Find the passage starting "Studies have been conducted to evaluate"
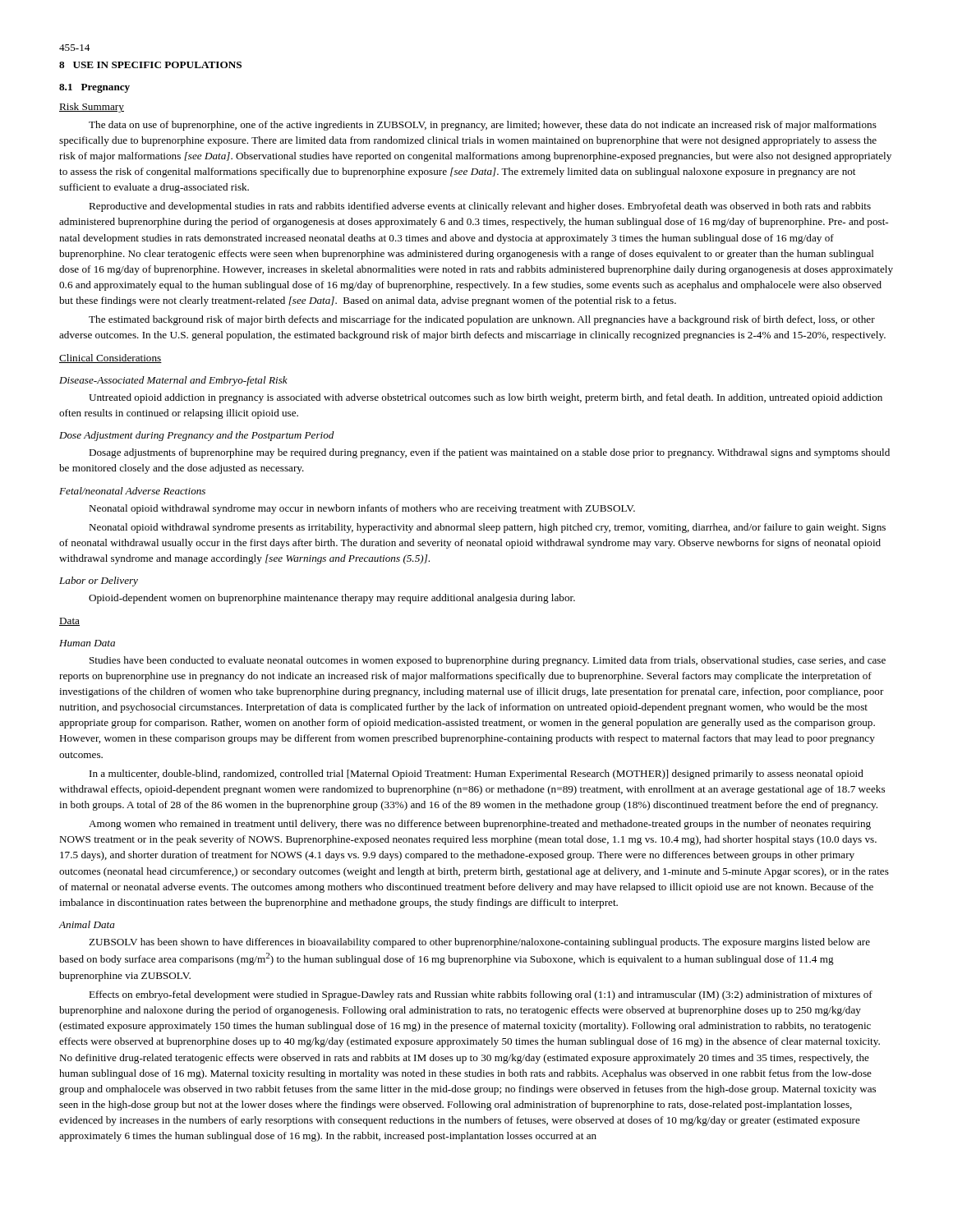This screenshot has height=1232, width=953. [x=476, y=781]
